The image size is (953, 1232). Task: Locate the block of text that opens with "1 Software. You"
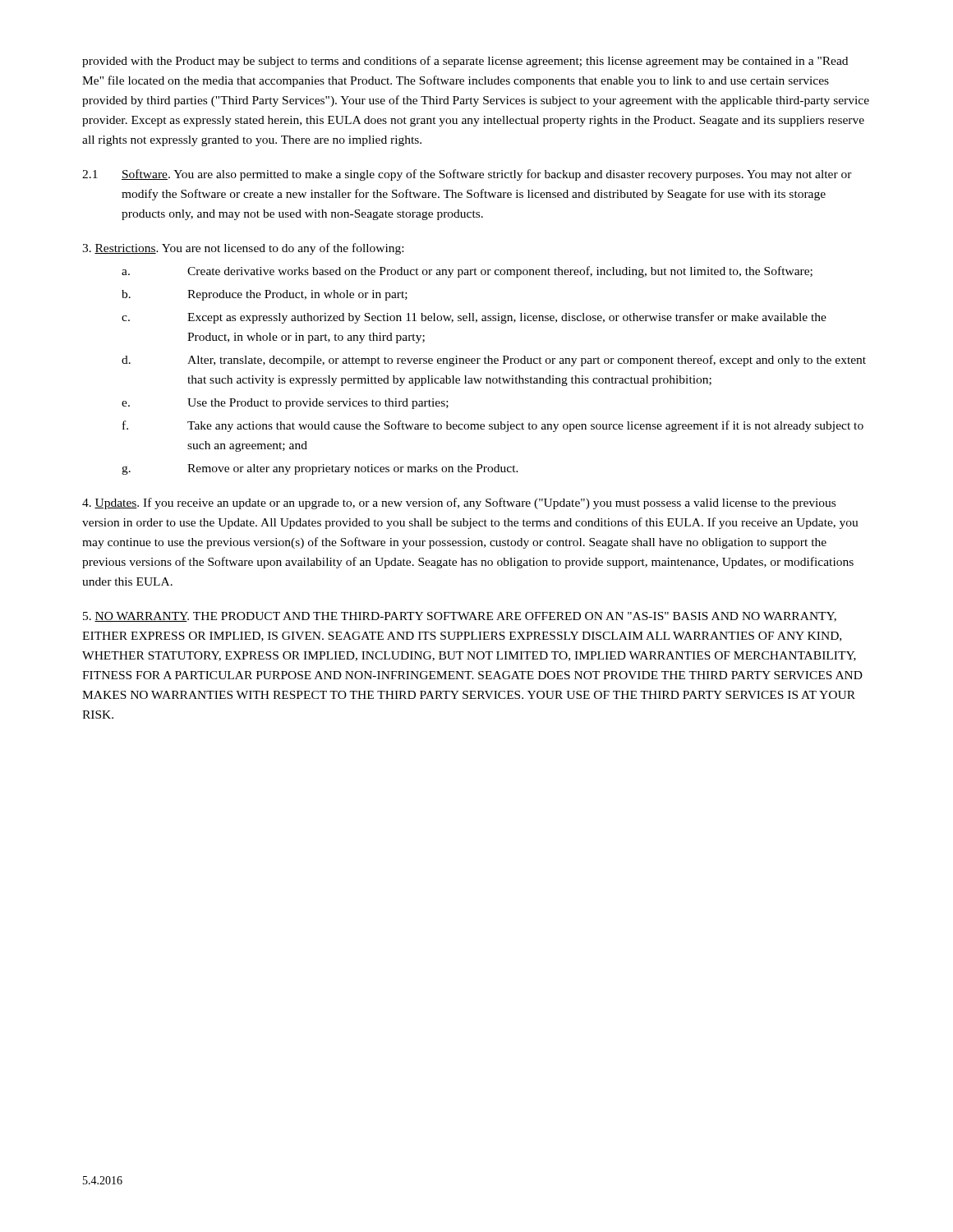point(476,194)
